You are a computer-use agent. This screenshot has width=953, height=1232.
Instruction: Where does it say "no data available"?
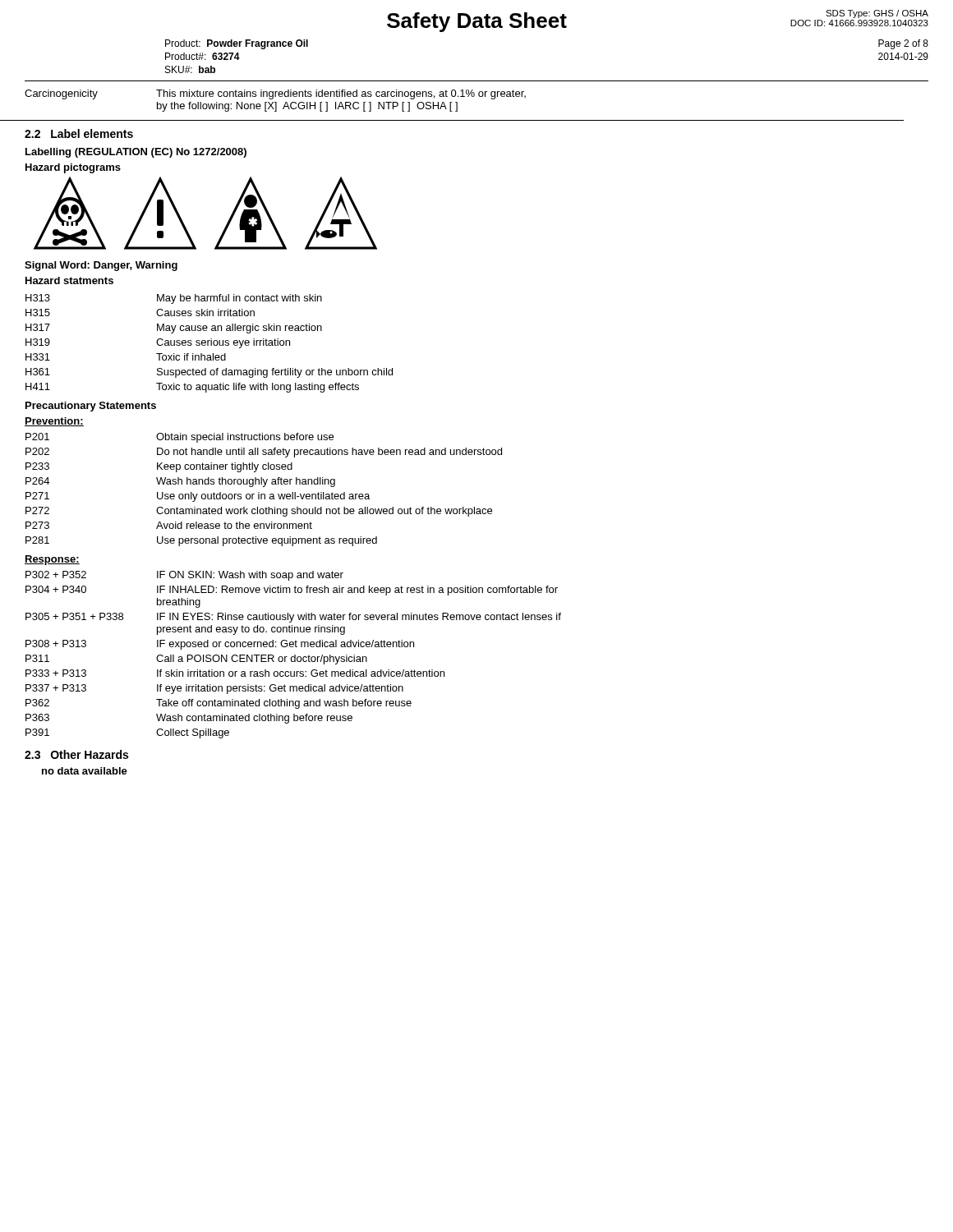(x=84, y=771)
